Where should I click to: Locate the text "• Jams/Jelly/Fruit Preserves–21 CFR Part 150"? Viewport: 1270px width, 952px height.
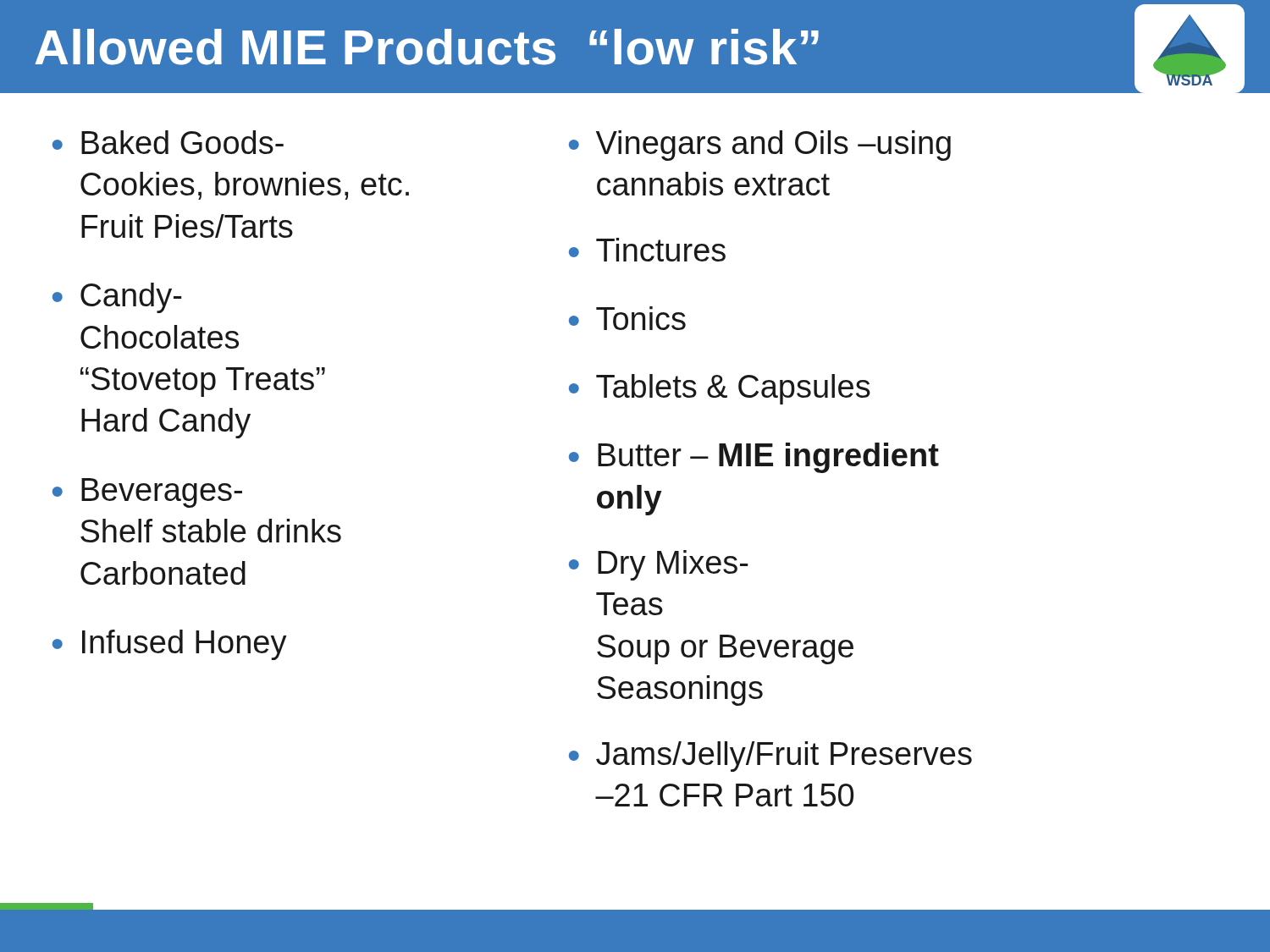[902, 775]
